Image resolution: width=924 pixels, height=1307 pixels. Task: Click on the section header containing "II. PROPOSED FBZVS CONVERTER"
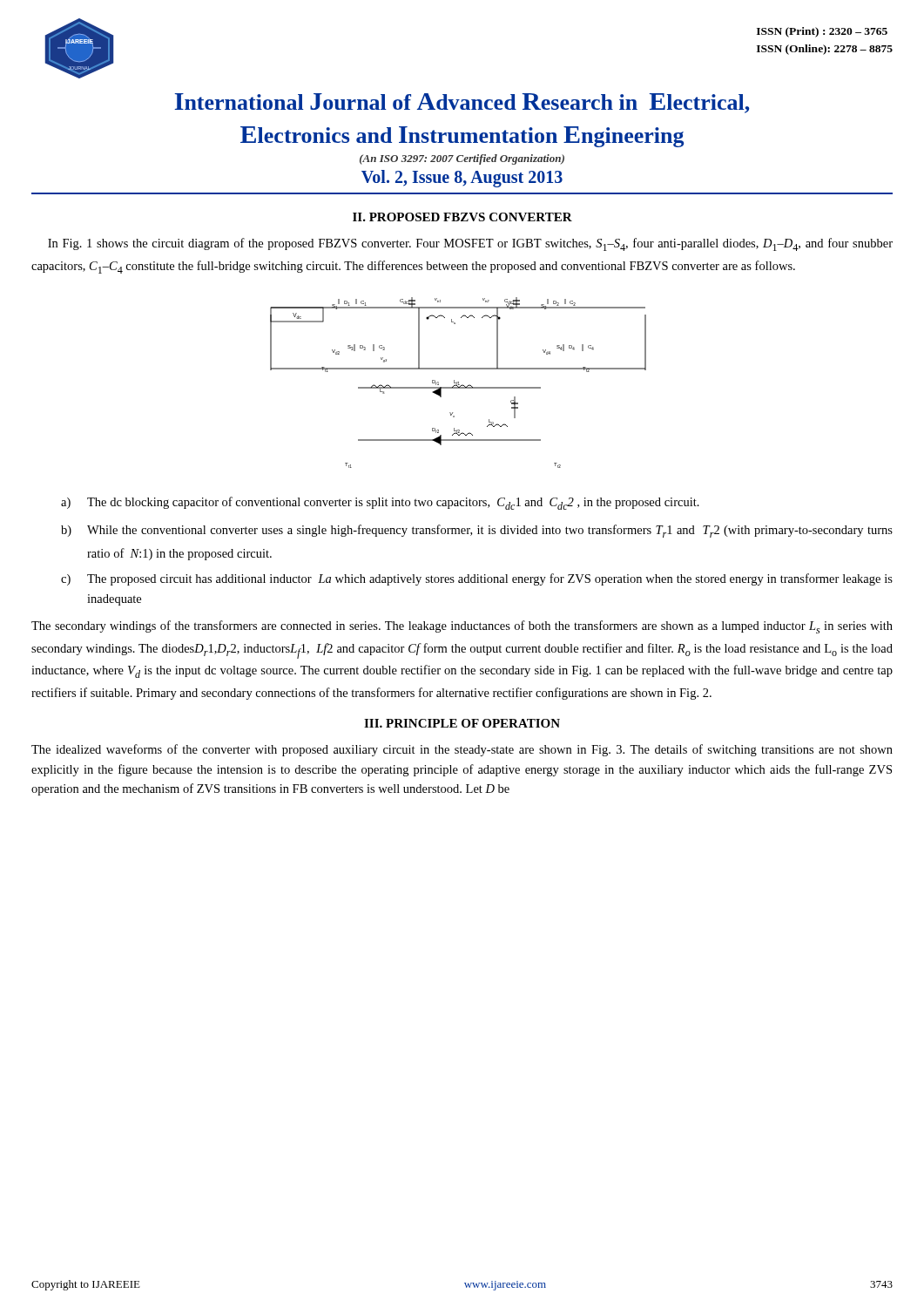[x=462, y=217]
